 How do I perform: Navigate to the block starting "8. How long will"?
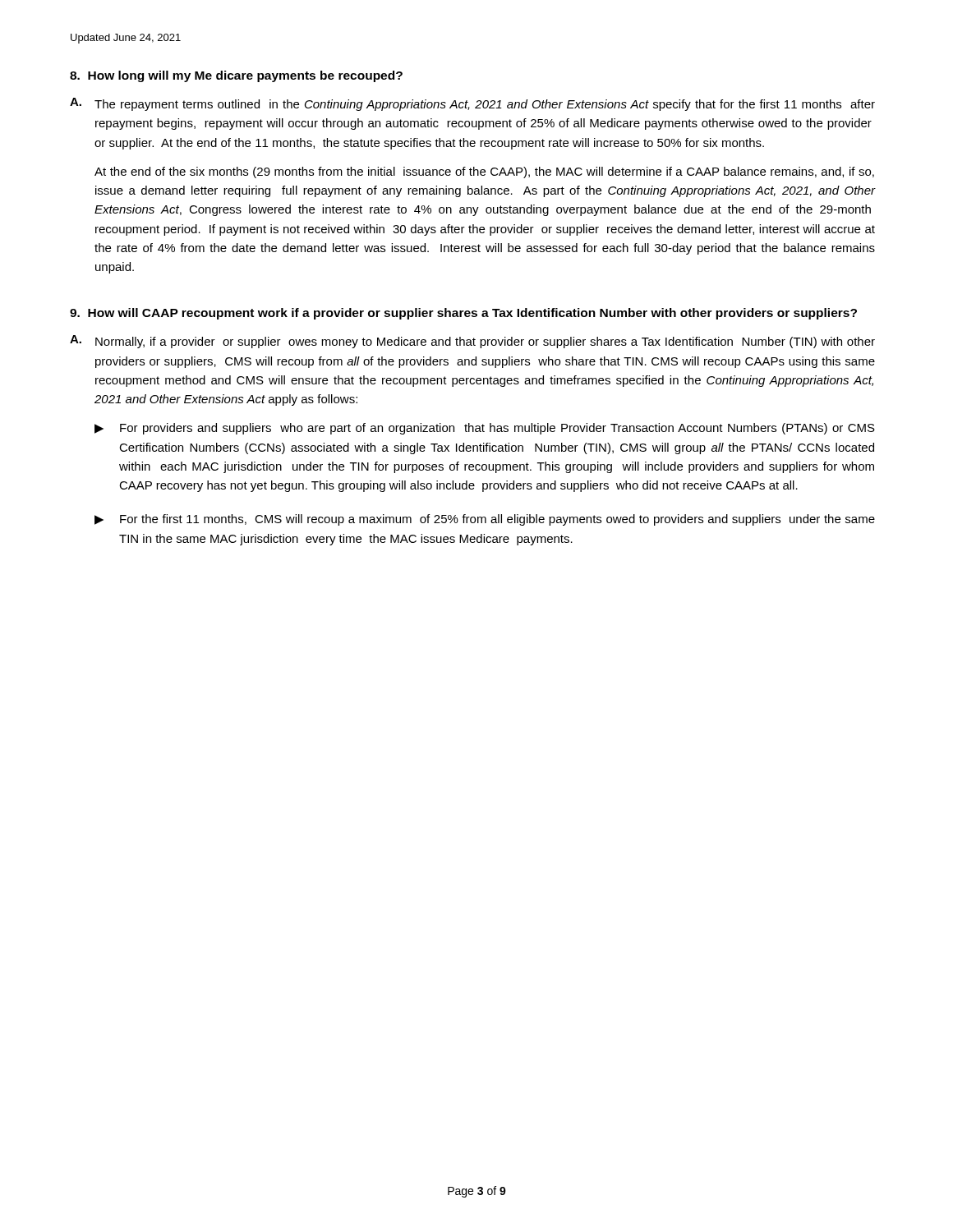click(236, 75)
